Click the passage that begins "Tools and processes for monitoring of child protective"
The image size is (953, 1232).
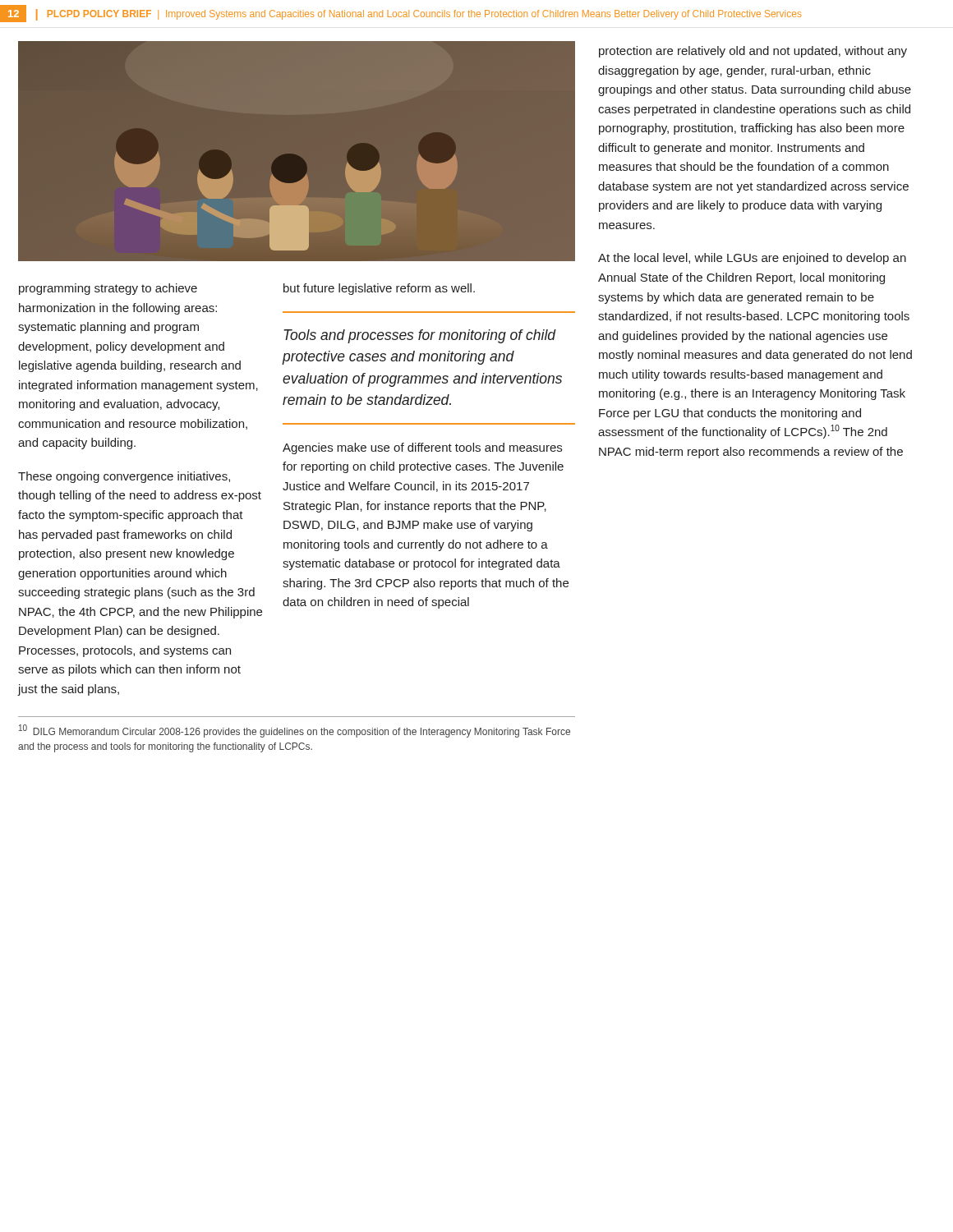(x=423, y=368)
